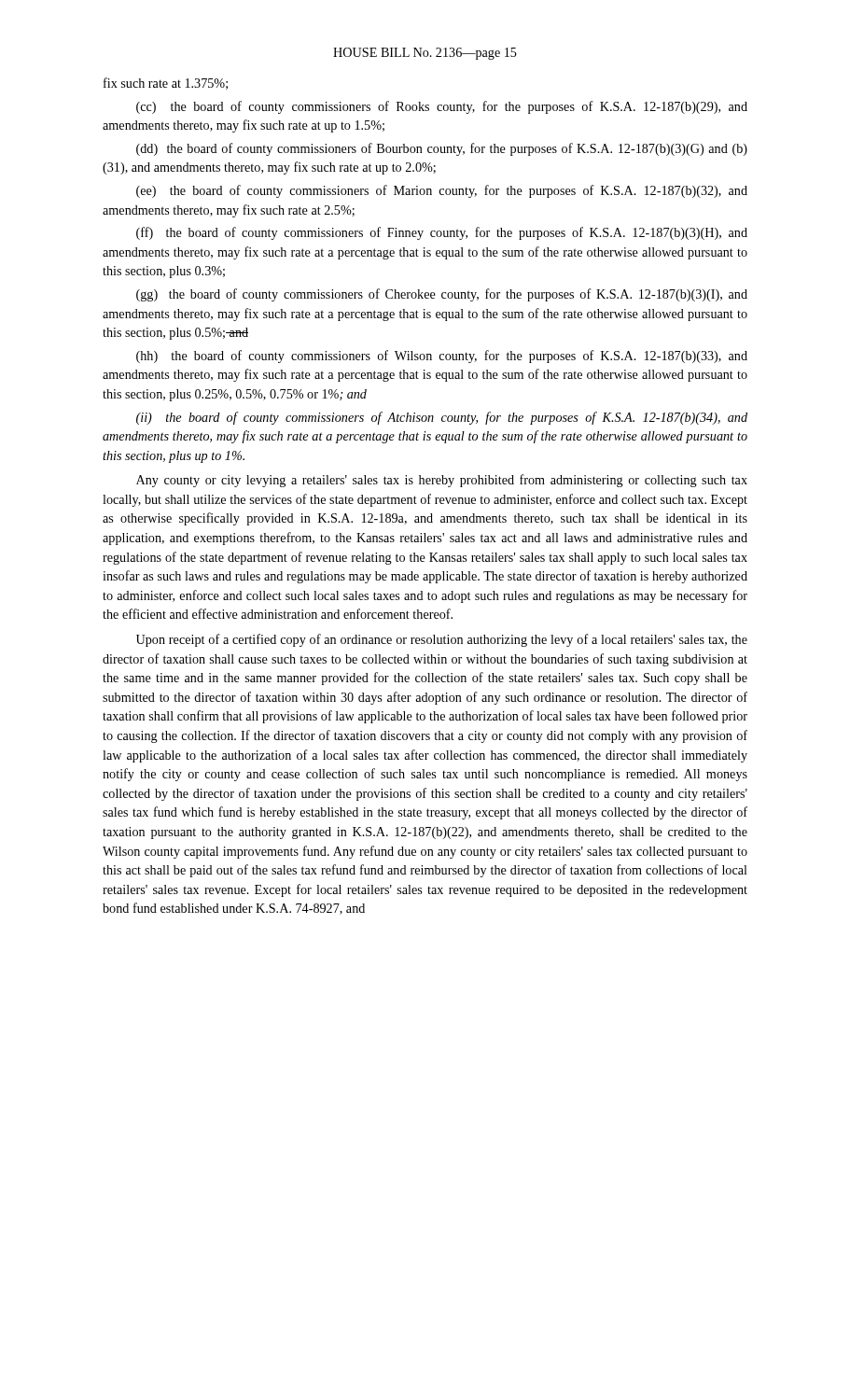Find the block on this page that starts "Upon receipt of a certified copy"
The height and width of the screenshot is (1400, 850).
point(425,774)
